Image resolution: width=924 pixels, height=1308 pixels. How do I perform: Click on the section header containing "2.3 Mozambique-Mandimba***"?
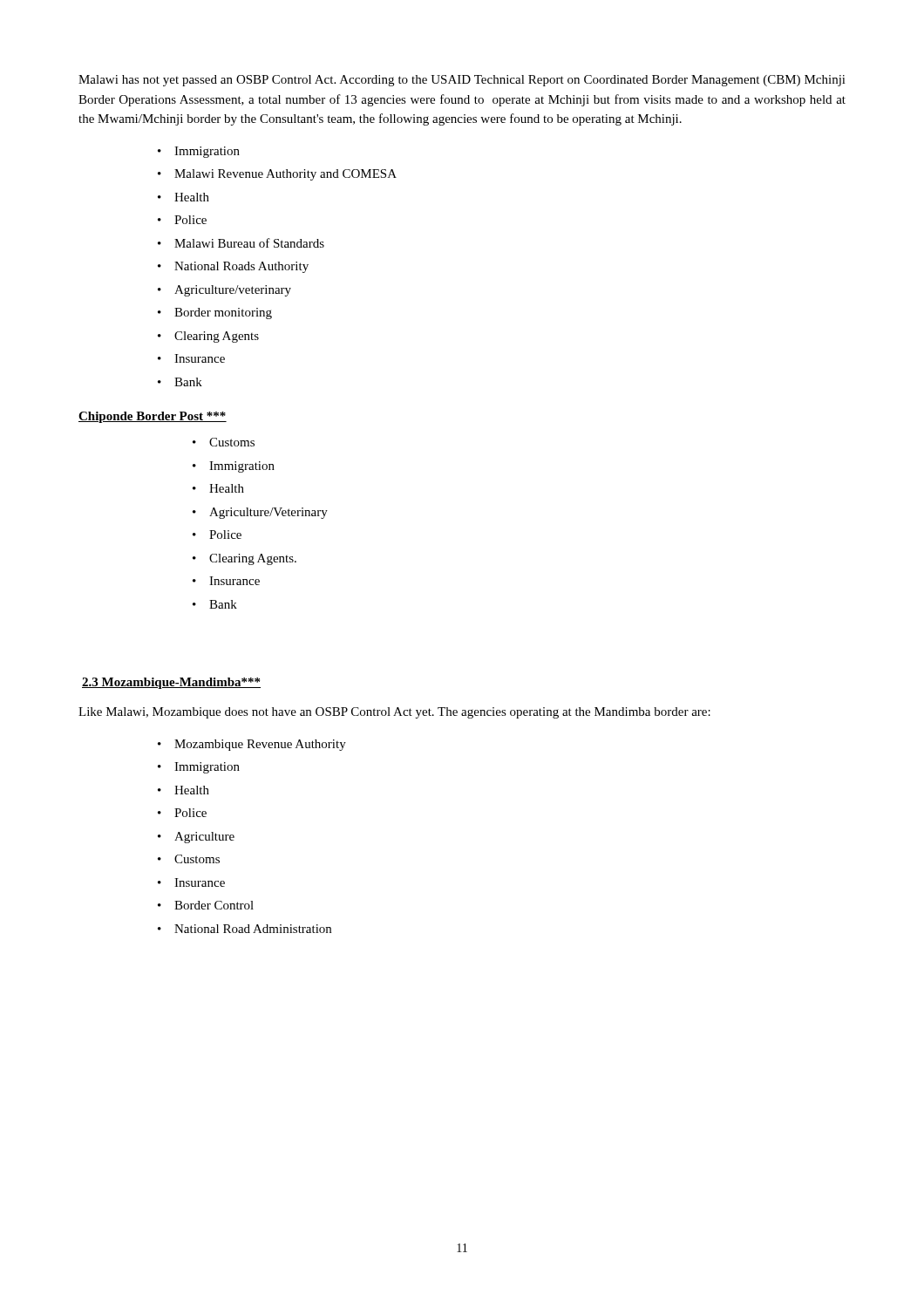coord(171,682)
